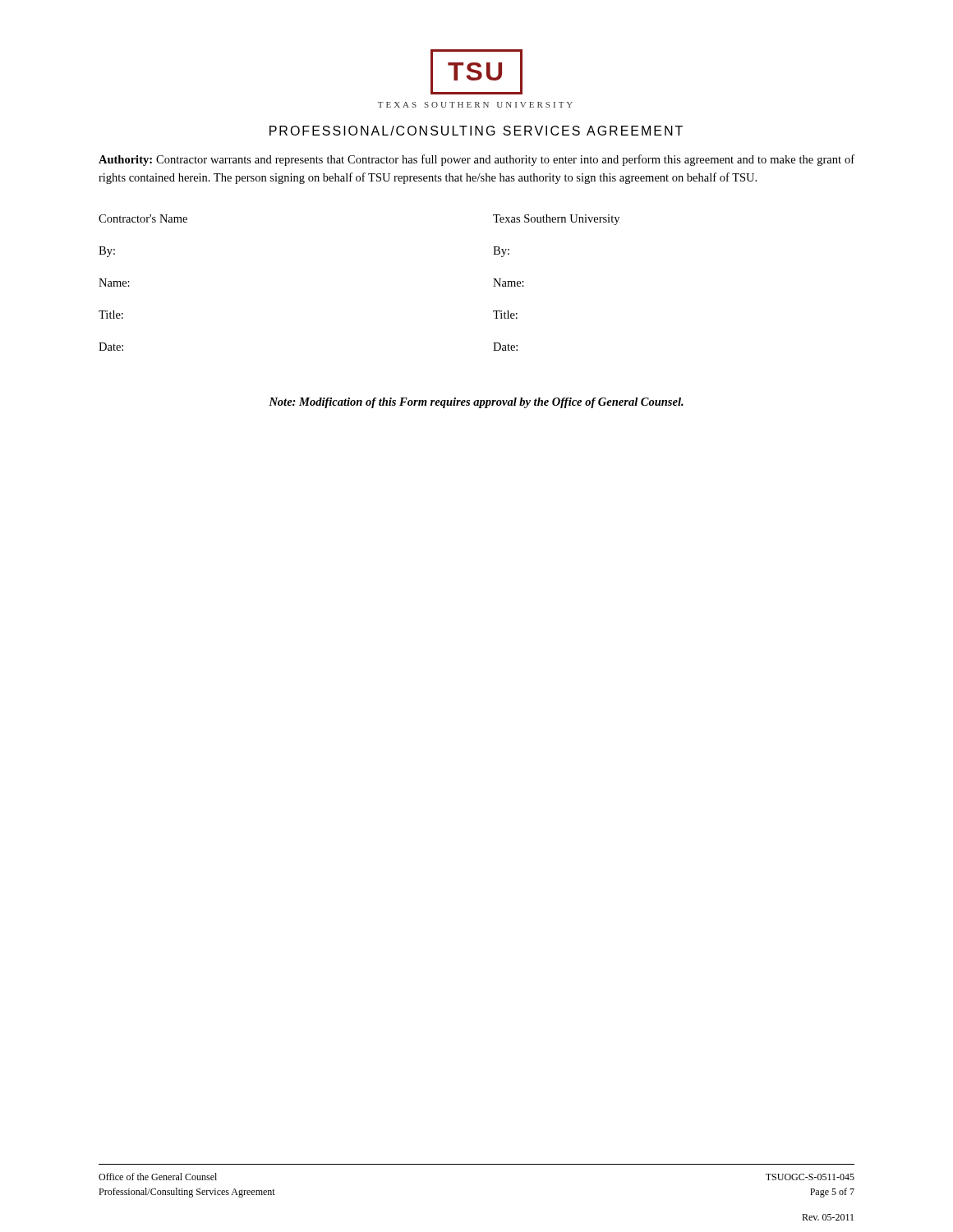This screenshot has width=953, height=1232.
Task: Locate the block of text that opens with "Note: Modification of this Form requires approval"
Action: click(476, 402)
